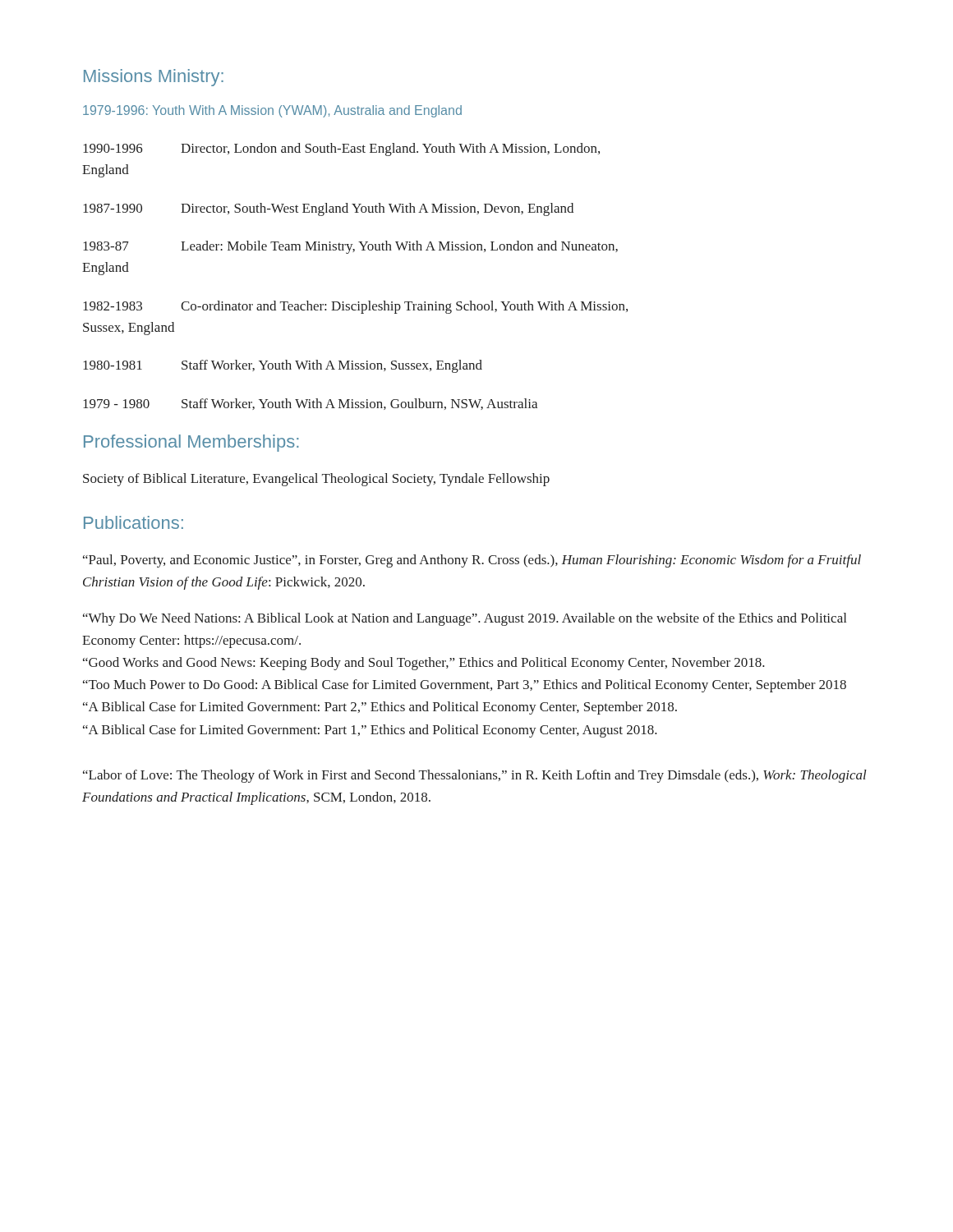Select the text block starting "1982-1983Sussex, England Co-ordinator"

click(x=355, y=317)
